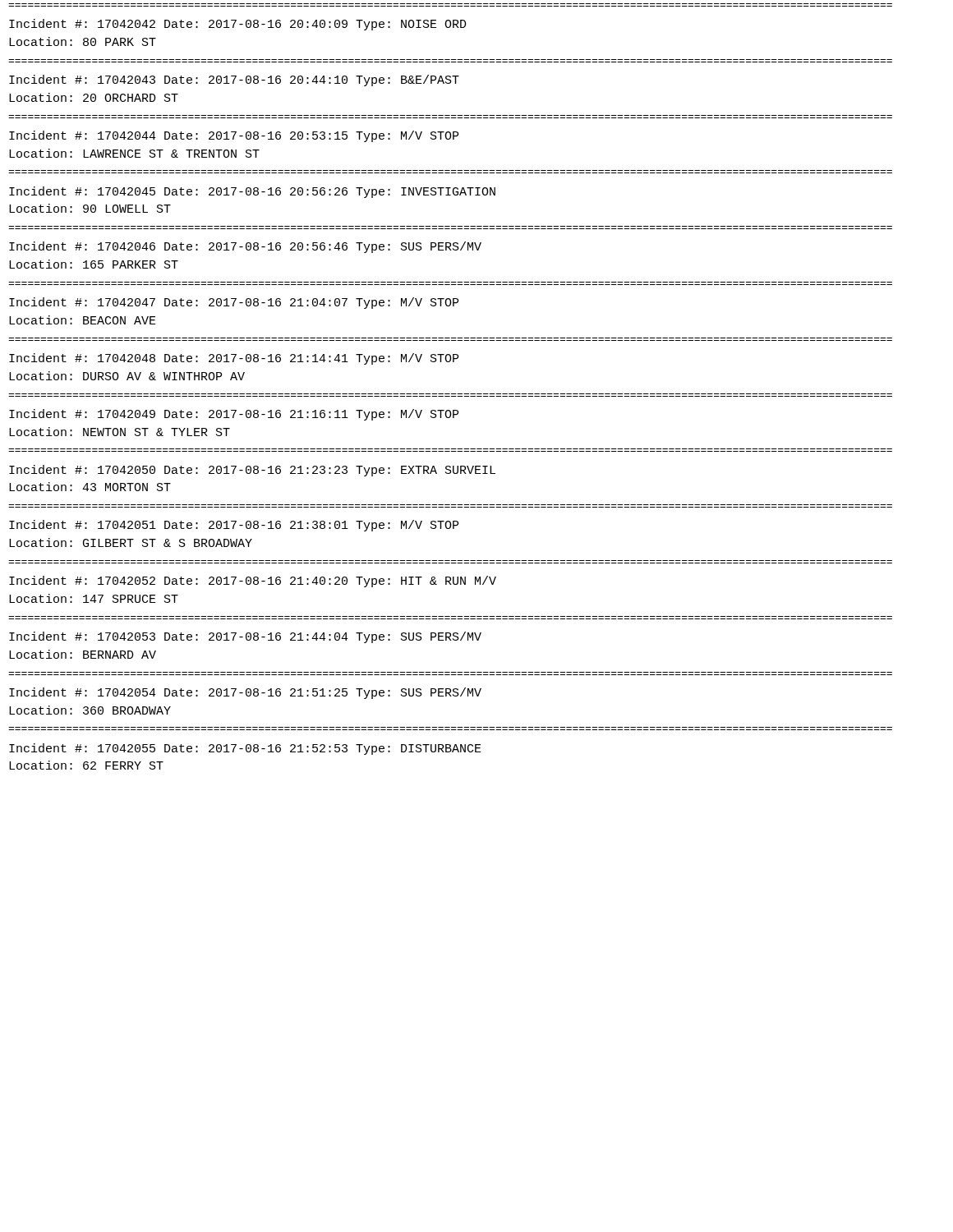Locate the list item containing "Incident #: 17042045 Date: 2017-08-16 20:56:26"
Viewport: 953px width, 1232px height.
[476, 202]
